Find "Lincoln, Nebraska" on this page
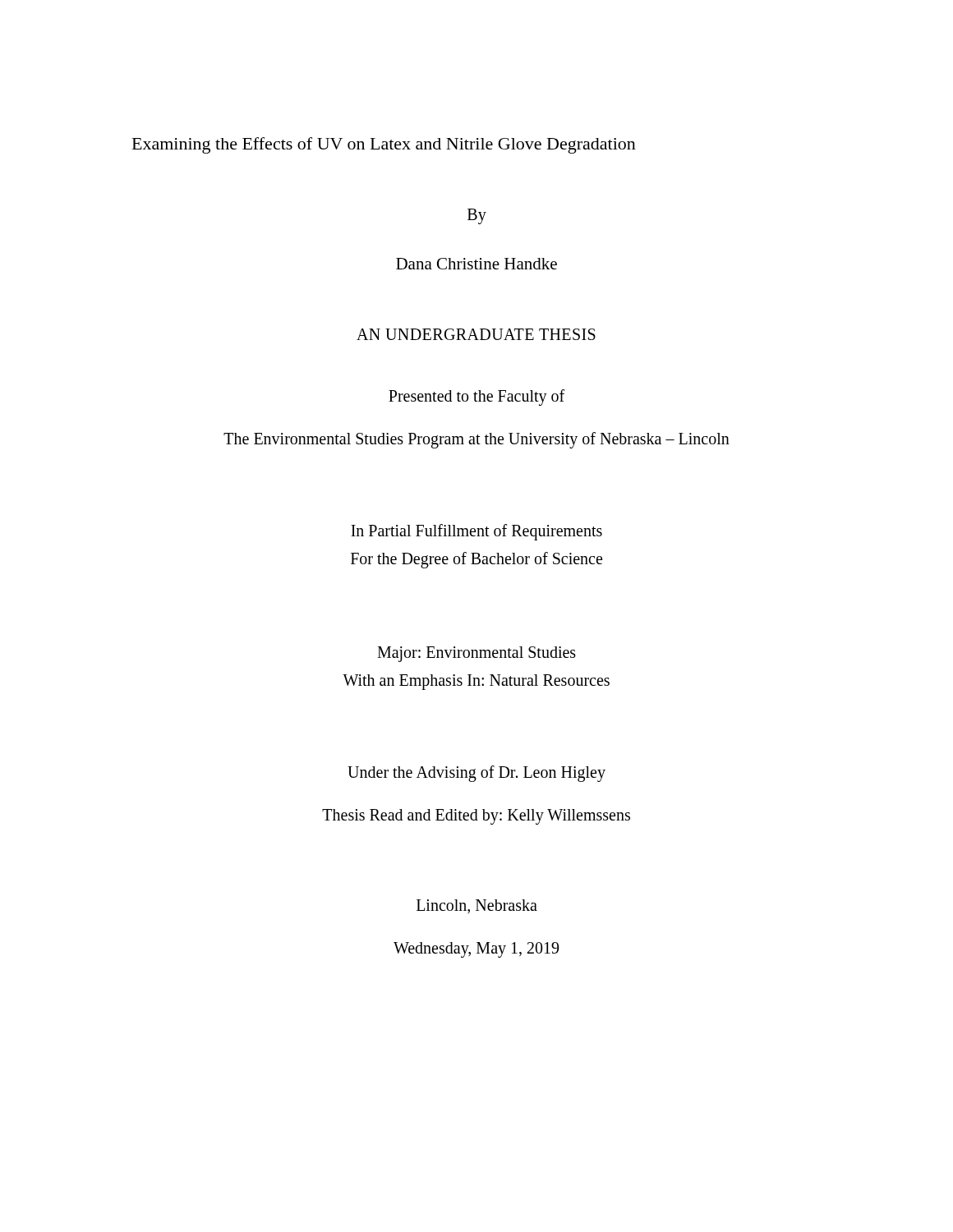Screen dimensions: 1232x953 click(x=476, y=905)
